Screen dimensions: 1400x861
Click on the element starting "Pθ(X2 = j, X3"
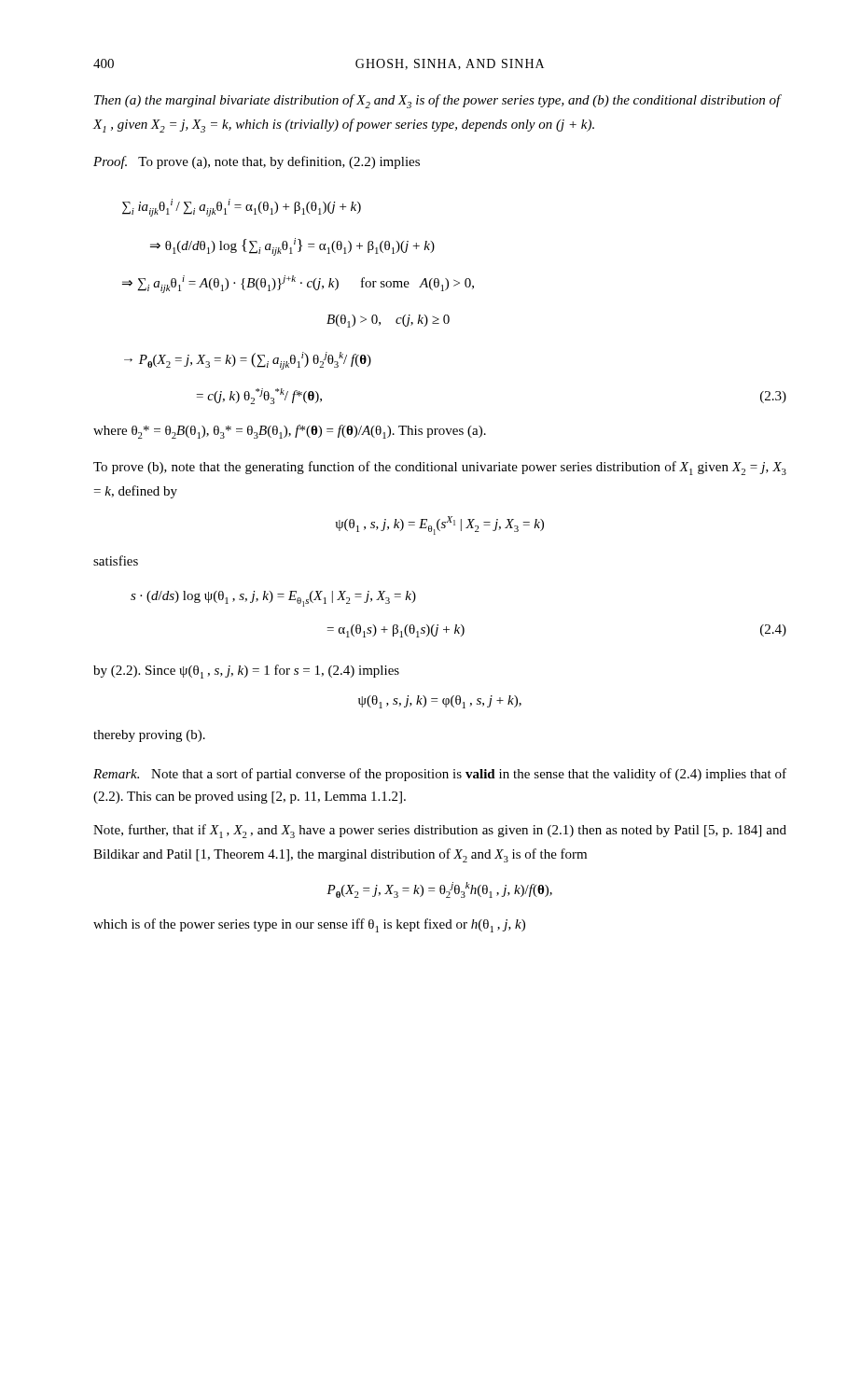click(440, 889)
